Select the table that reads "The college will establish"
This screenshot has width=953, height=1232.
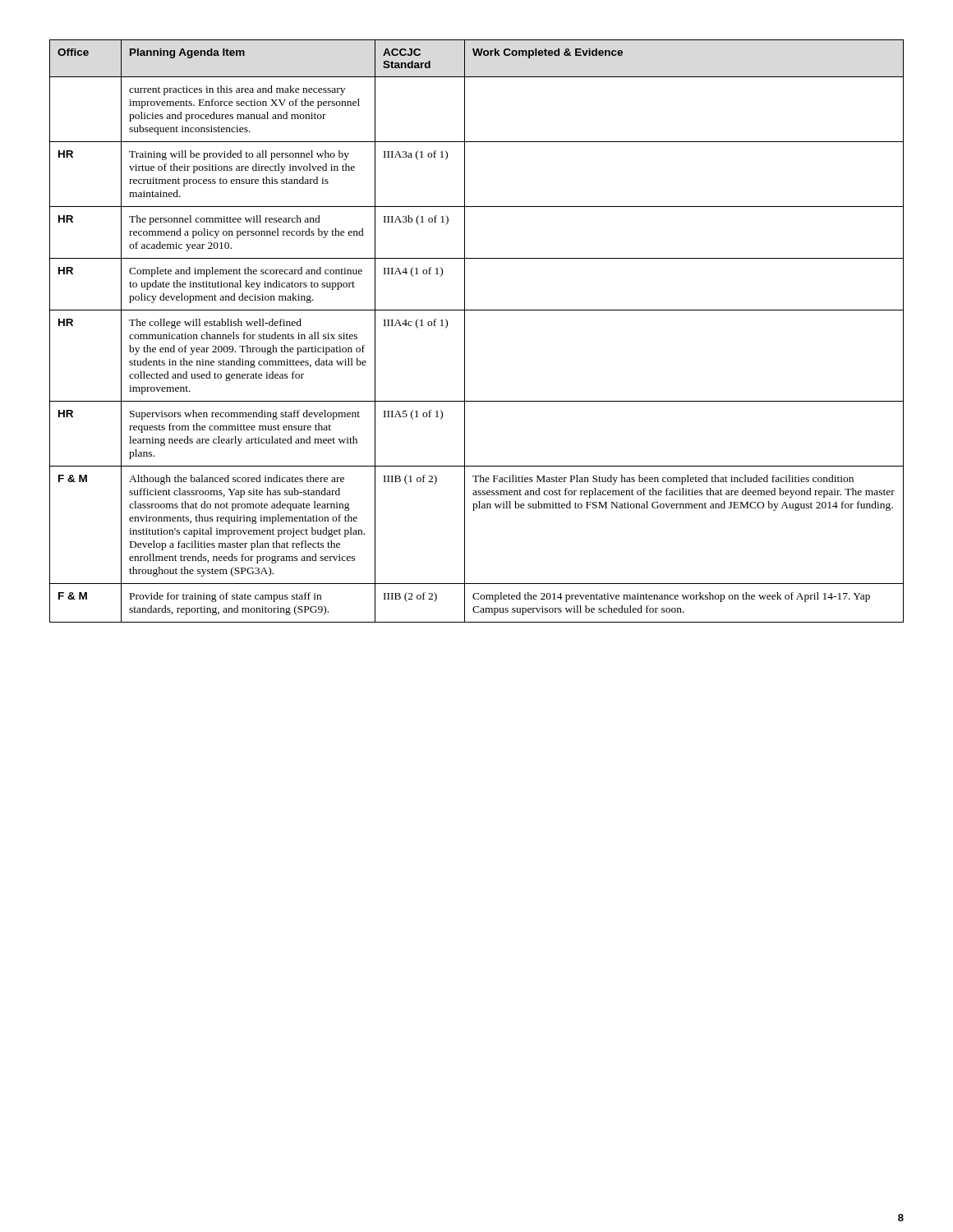tap(476, 331)
